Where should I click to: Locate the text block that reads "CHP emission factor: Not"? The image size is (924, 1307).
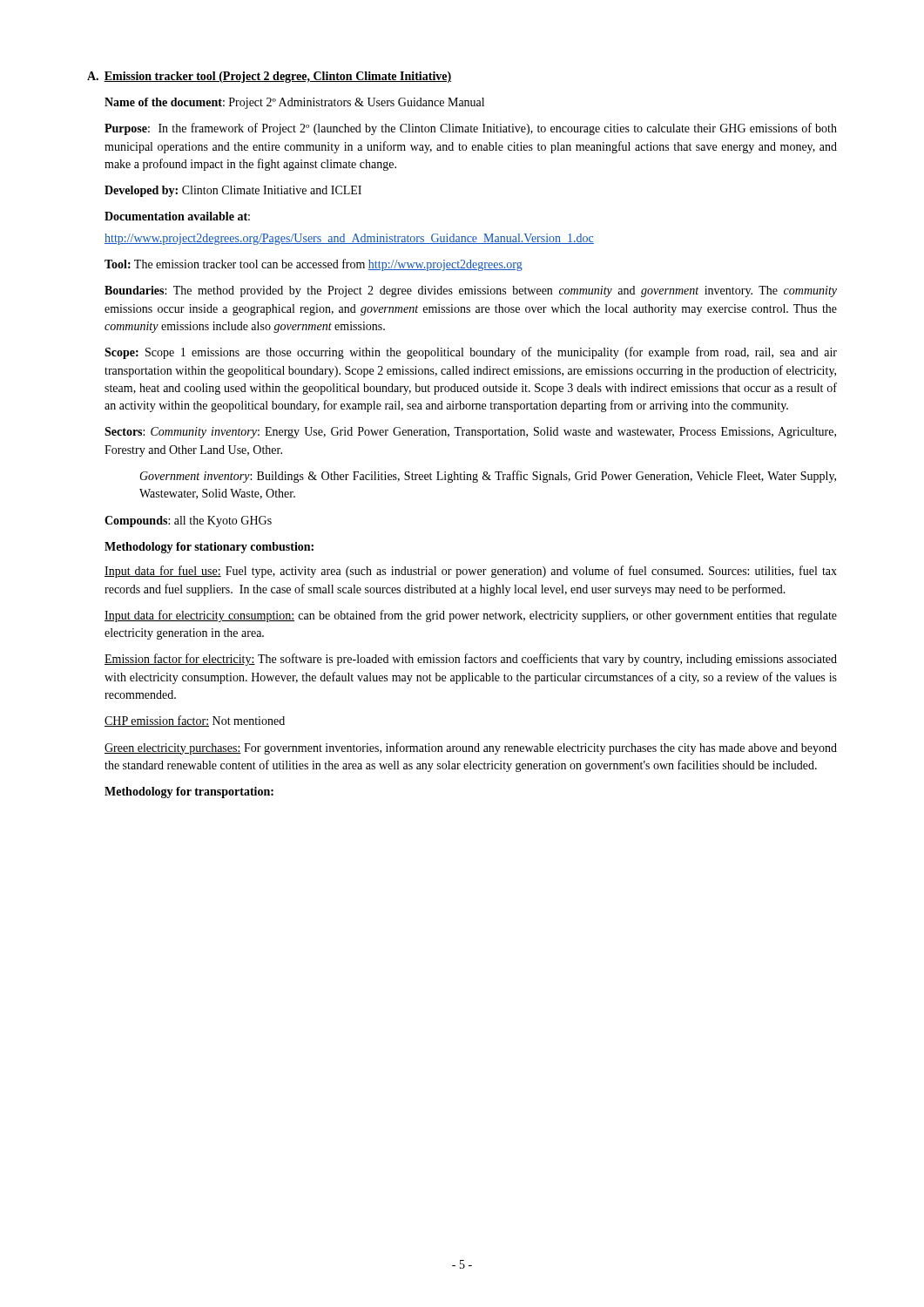pos(195,721)
